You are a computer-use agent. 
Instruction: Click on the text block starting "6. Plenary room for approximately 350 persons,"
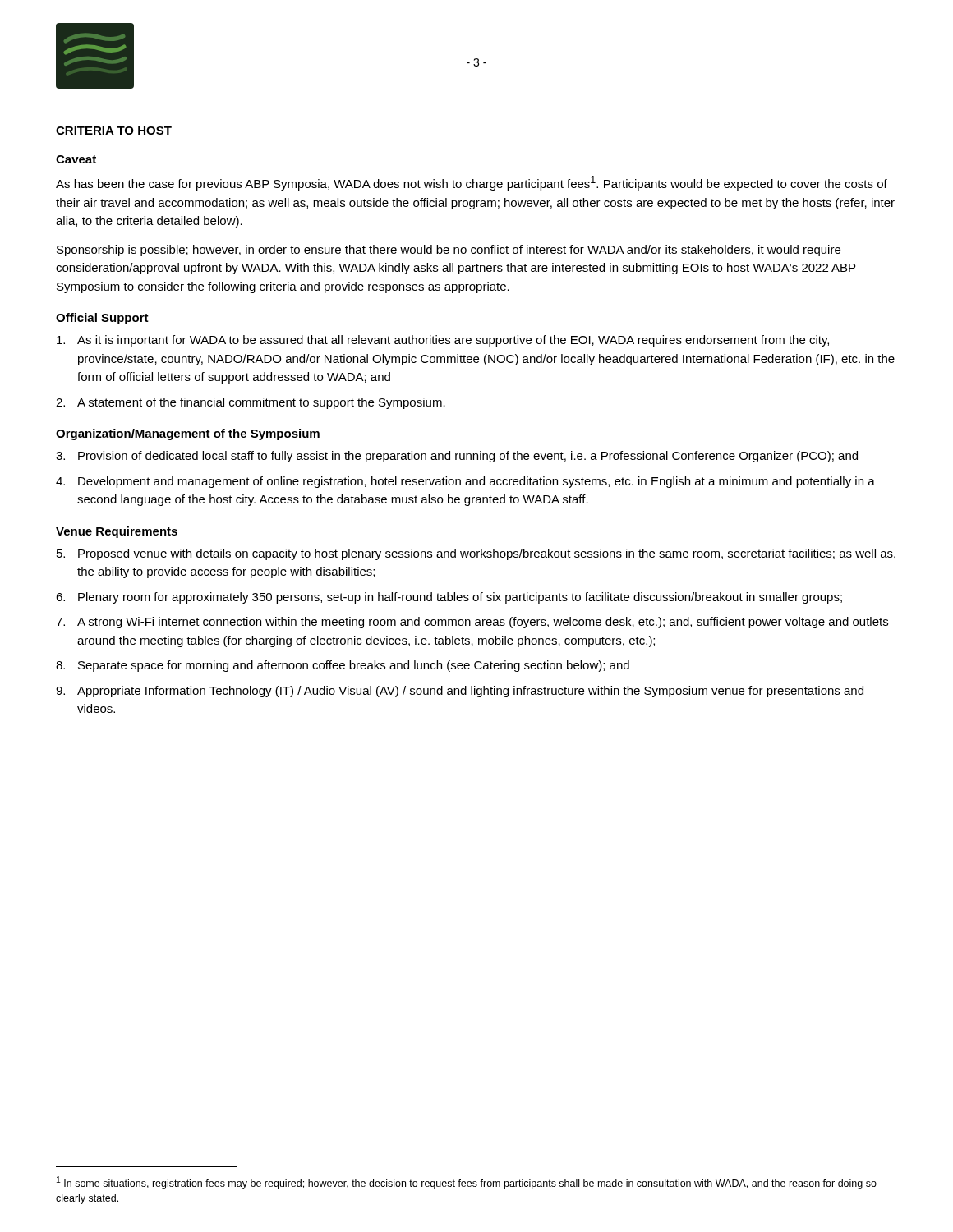476,597
